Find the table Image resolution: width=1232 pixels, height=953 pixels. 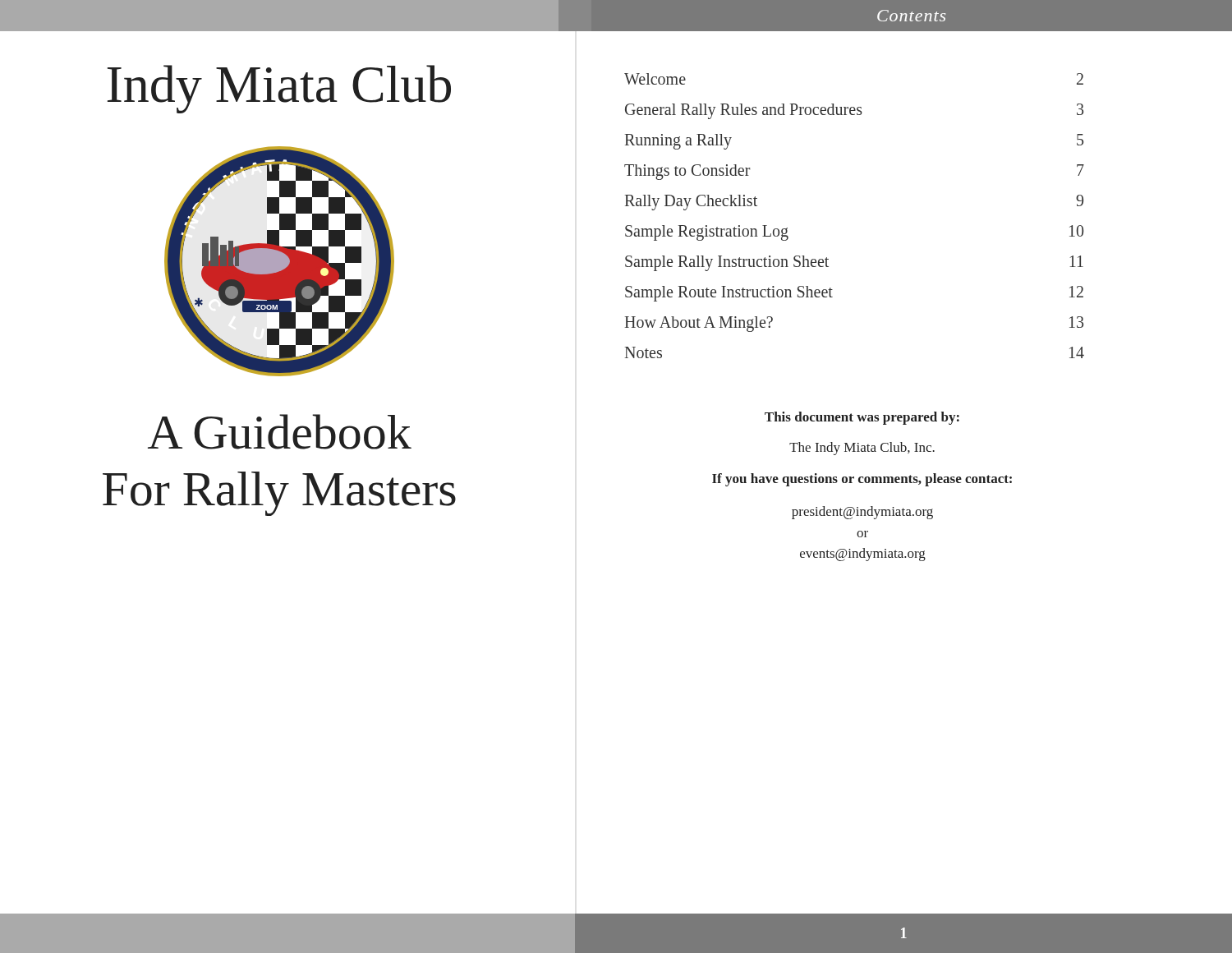click(x=928, y=216)
